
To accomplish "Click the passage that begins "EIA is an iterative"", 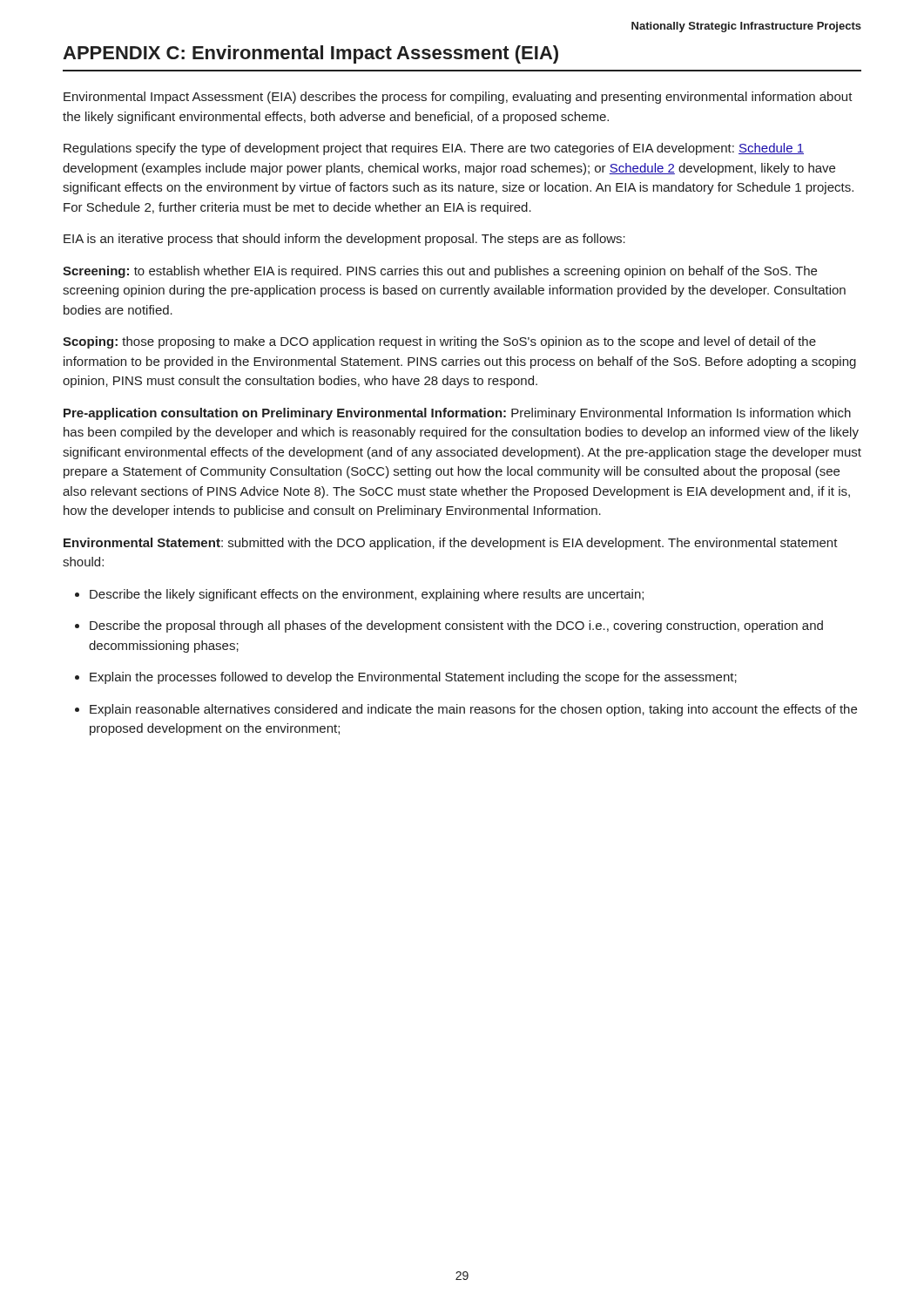I will [462, 239].
